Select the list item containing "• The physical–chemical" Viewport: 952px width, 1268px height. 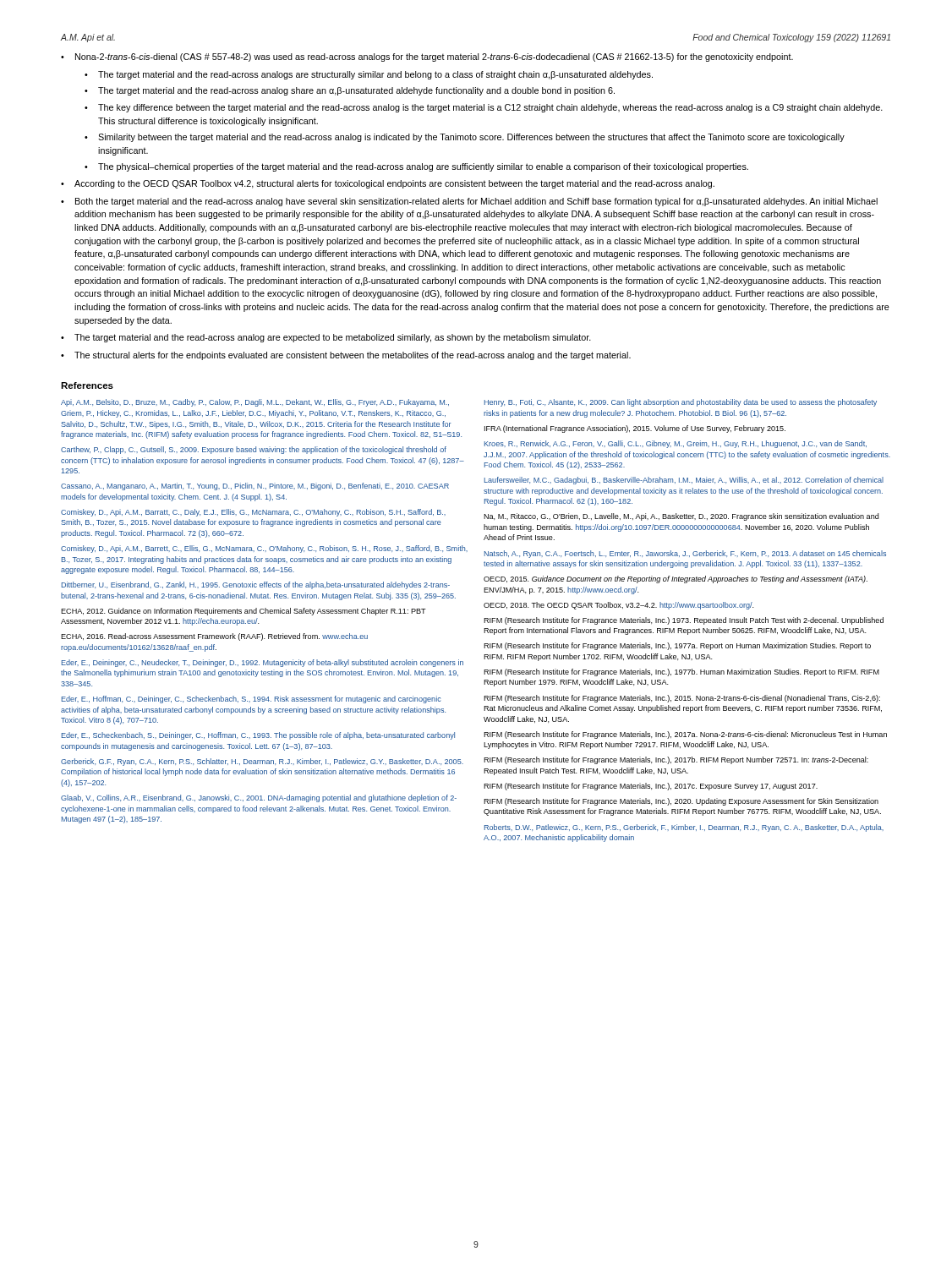tap(417, 168)
